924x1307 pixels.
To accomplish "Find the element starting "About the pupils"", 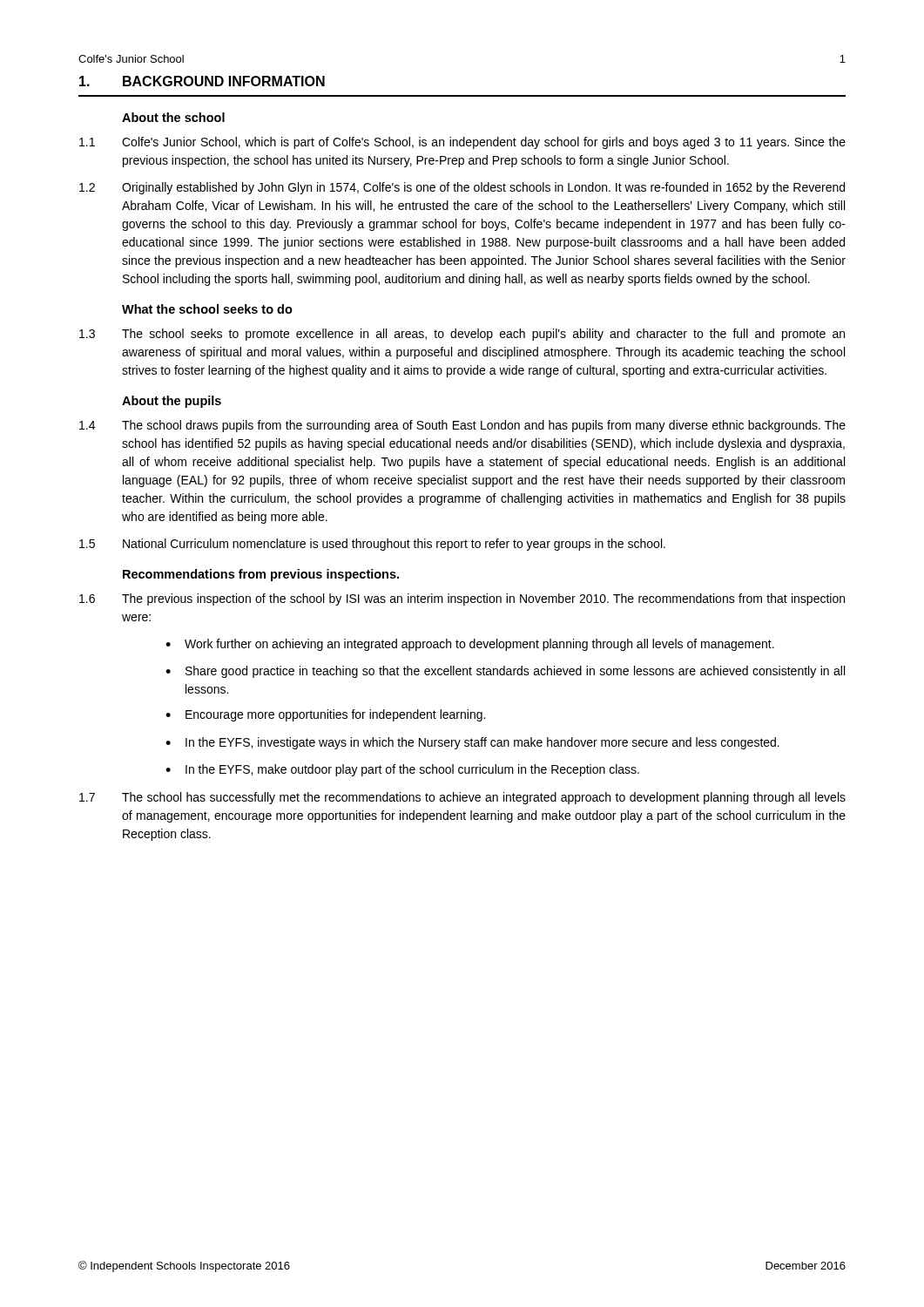I will (x=172, y=401).
